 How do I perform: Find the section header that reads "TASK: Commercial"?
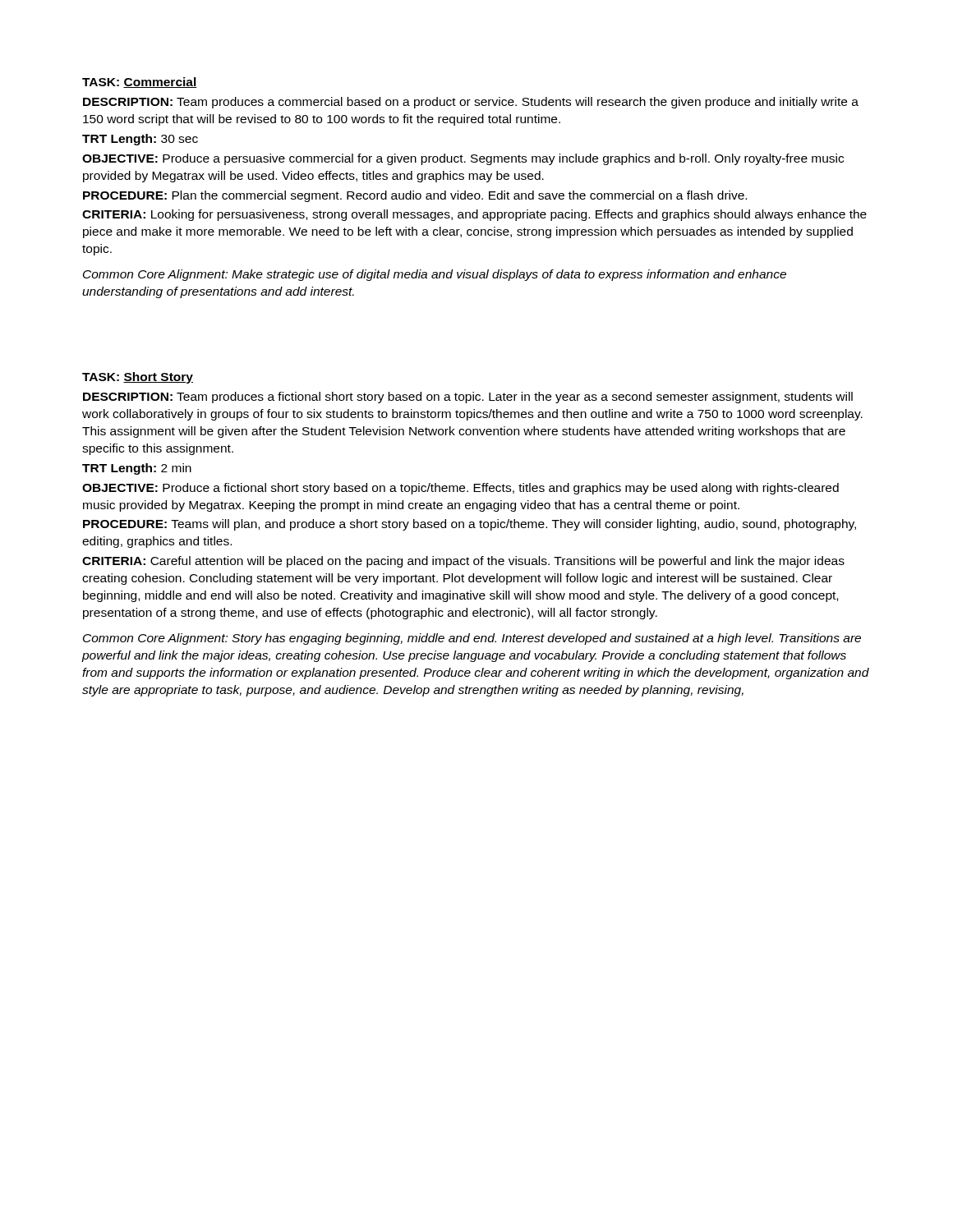(x=139, y=82)
